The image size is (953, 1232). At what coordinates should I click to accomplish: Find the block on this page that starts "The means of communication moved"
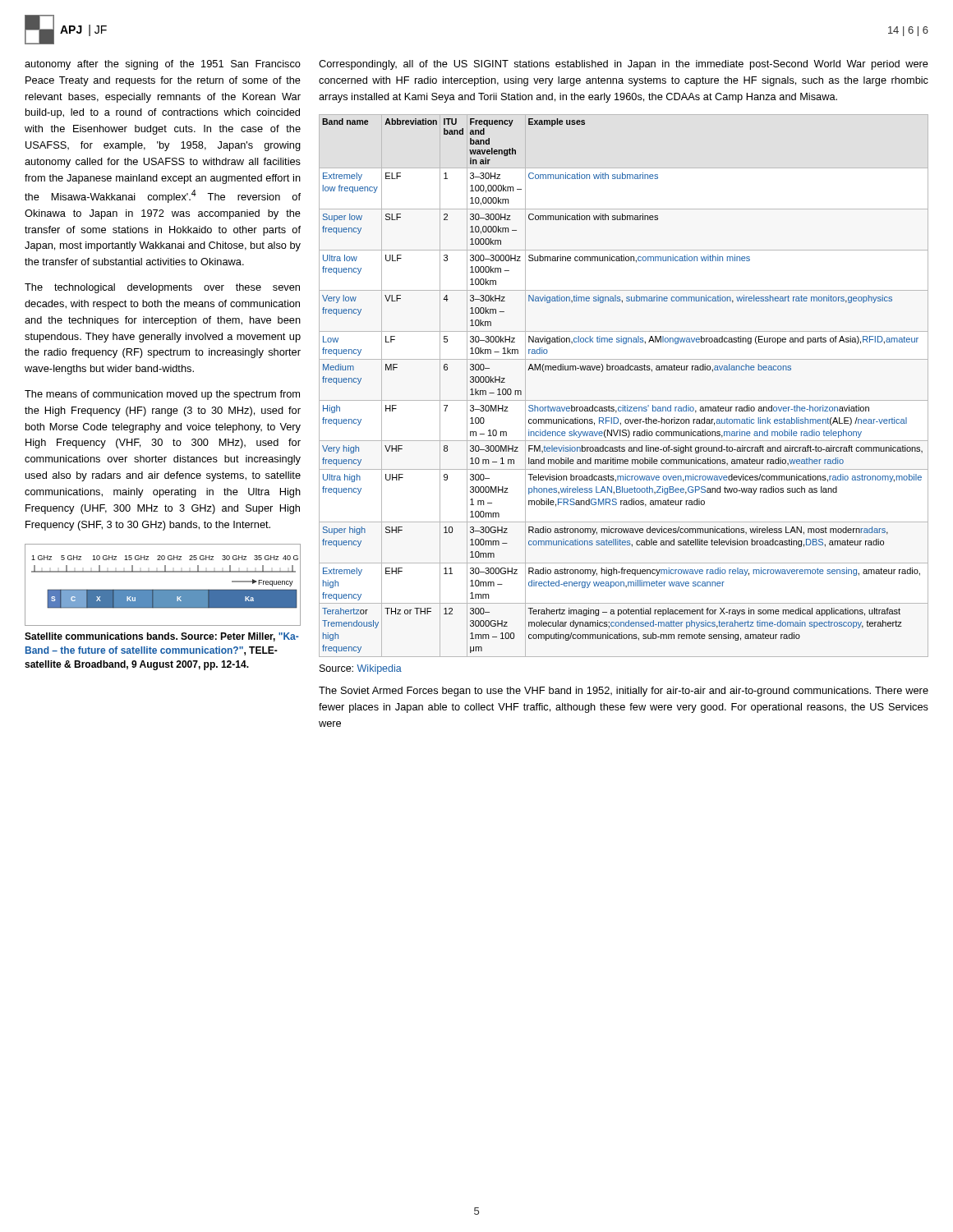pyautogui.click(x=163, y=459)
